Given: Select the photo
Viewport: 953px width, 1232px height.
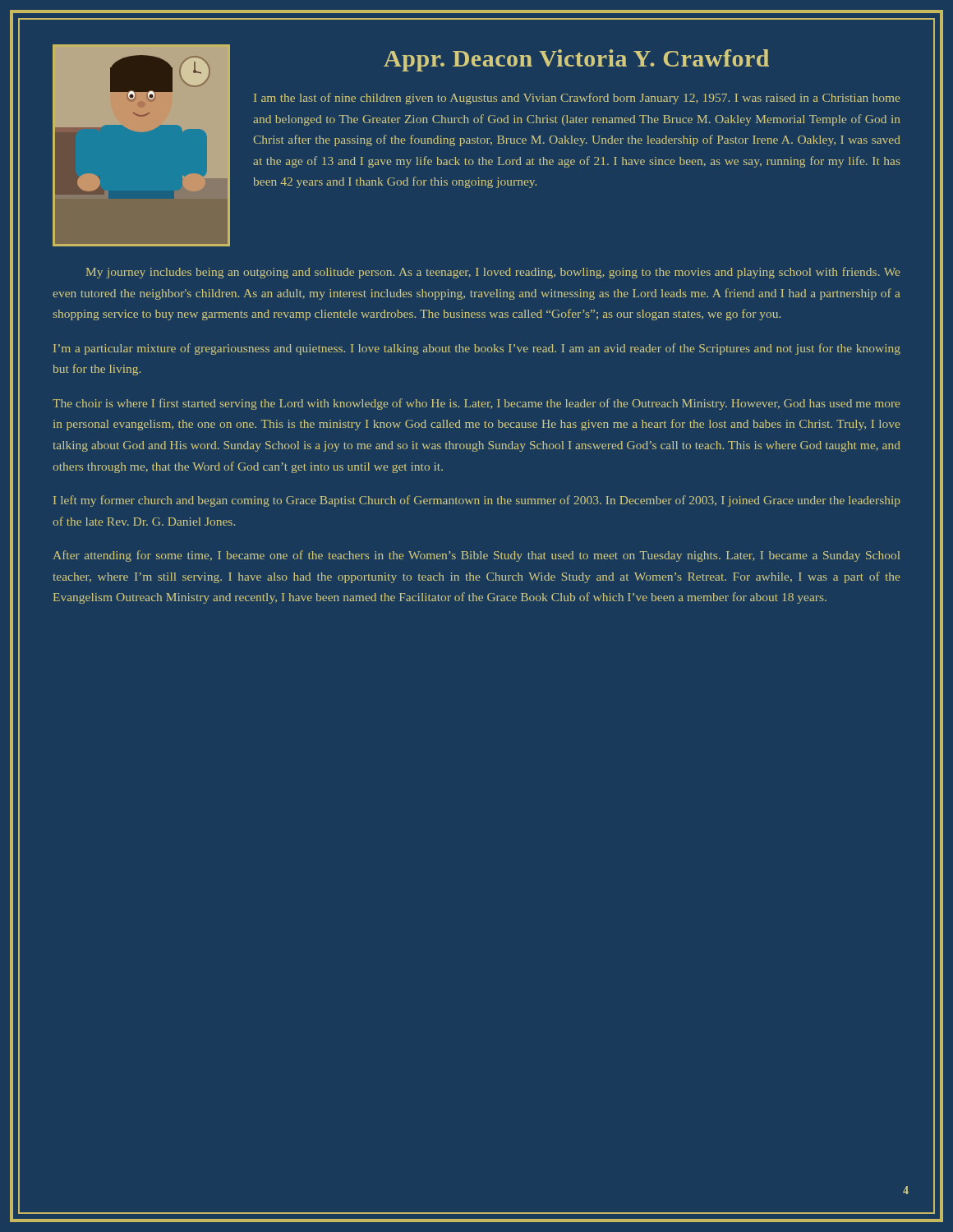Looking at the screenshot, I should pyautogui.click(x=141, y=145).
